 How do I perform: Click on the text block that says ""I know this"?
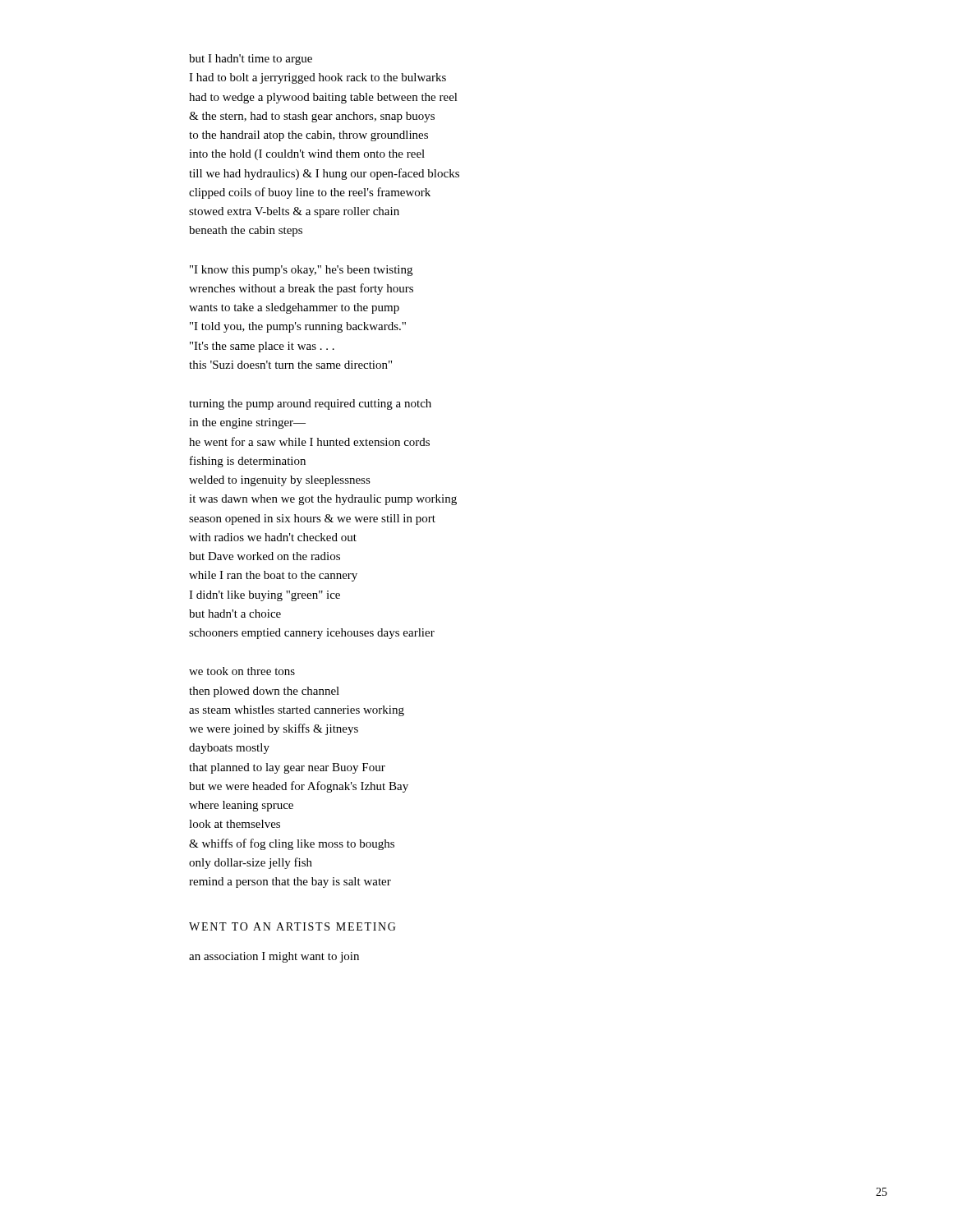pos(301,317)
